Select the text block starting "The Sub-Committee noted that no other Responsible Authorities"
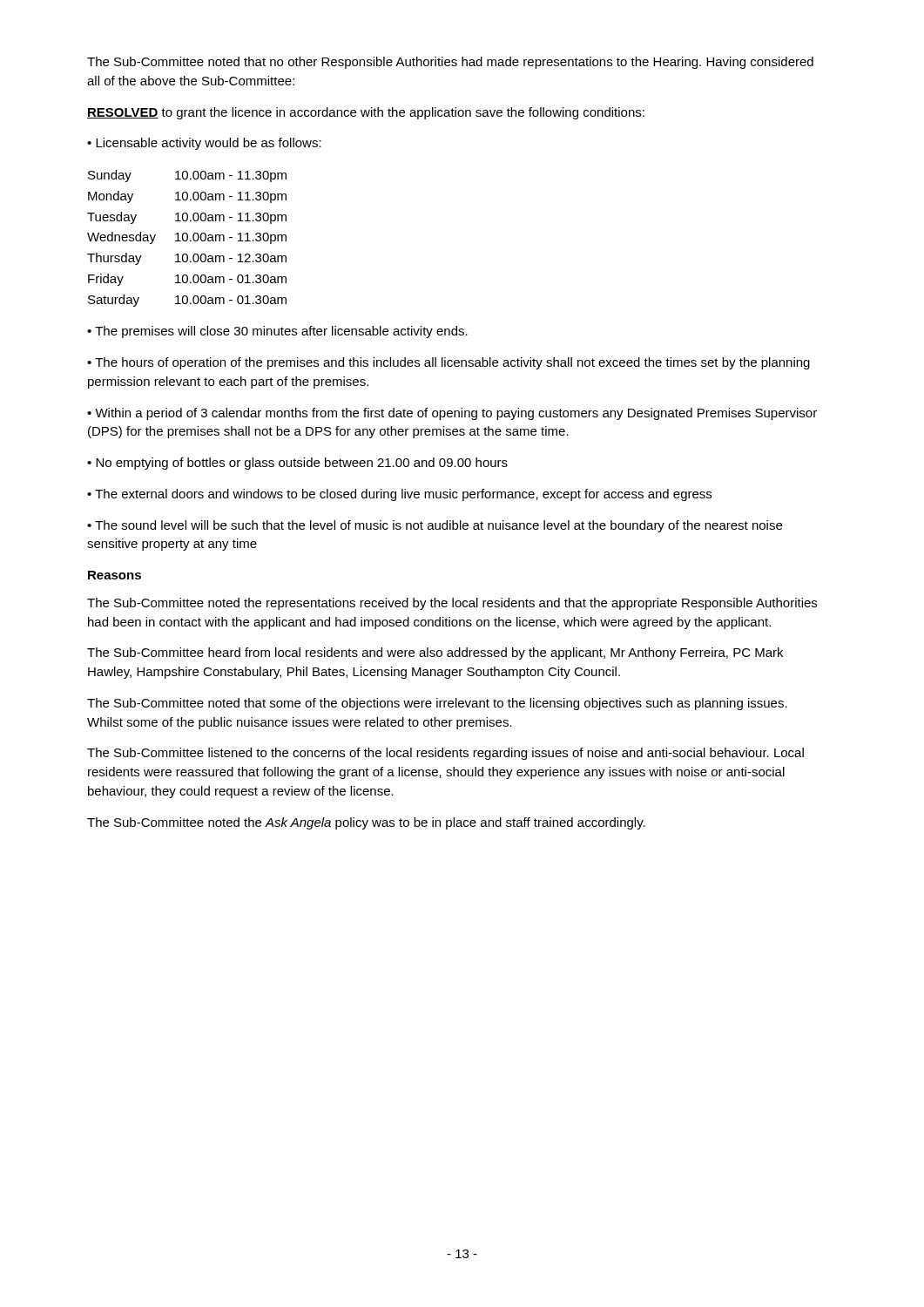The width and height of the screenshot is (924, 1307). point(451,71)
